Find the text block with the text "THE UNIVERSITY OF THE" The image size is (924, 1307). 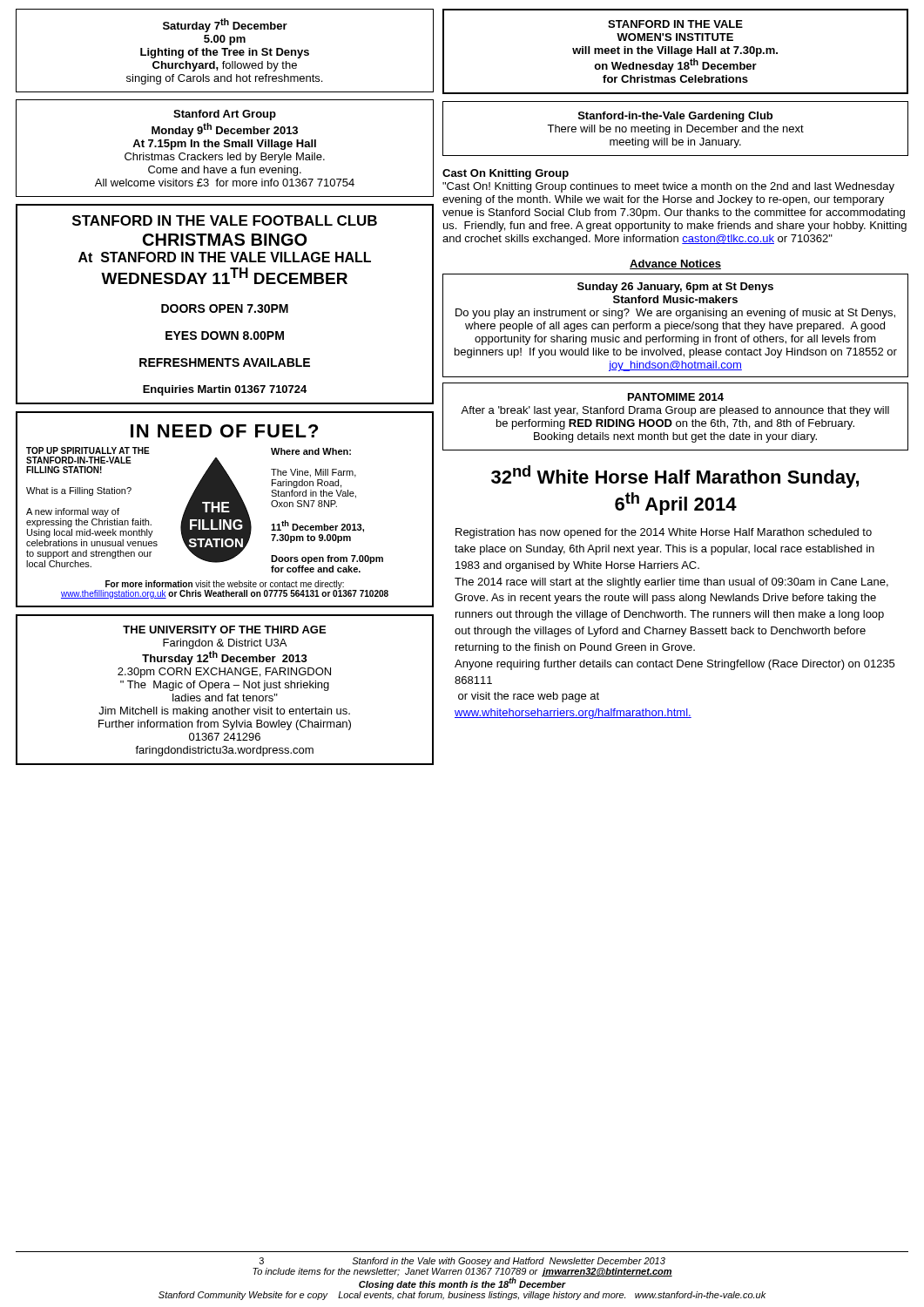tap(225, 689)
